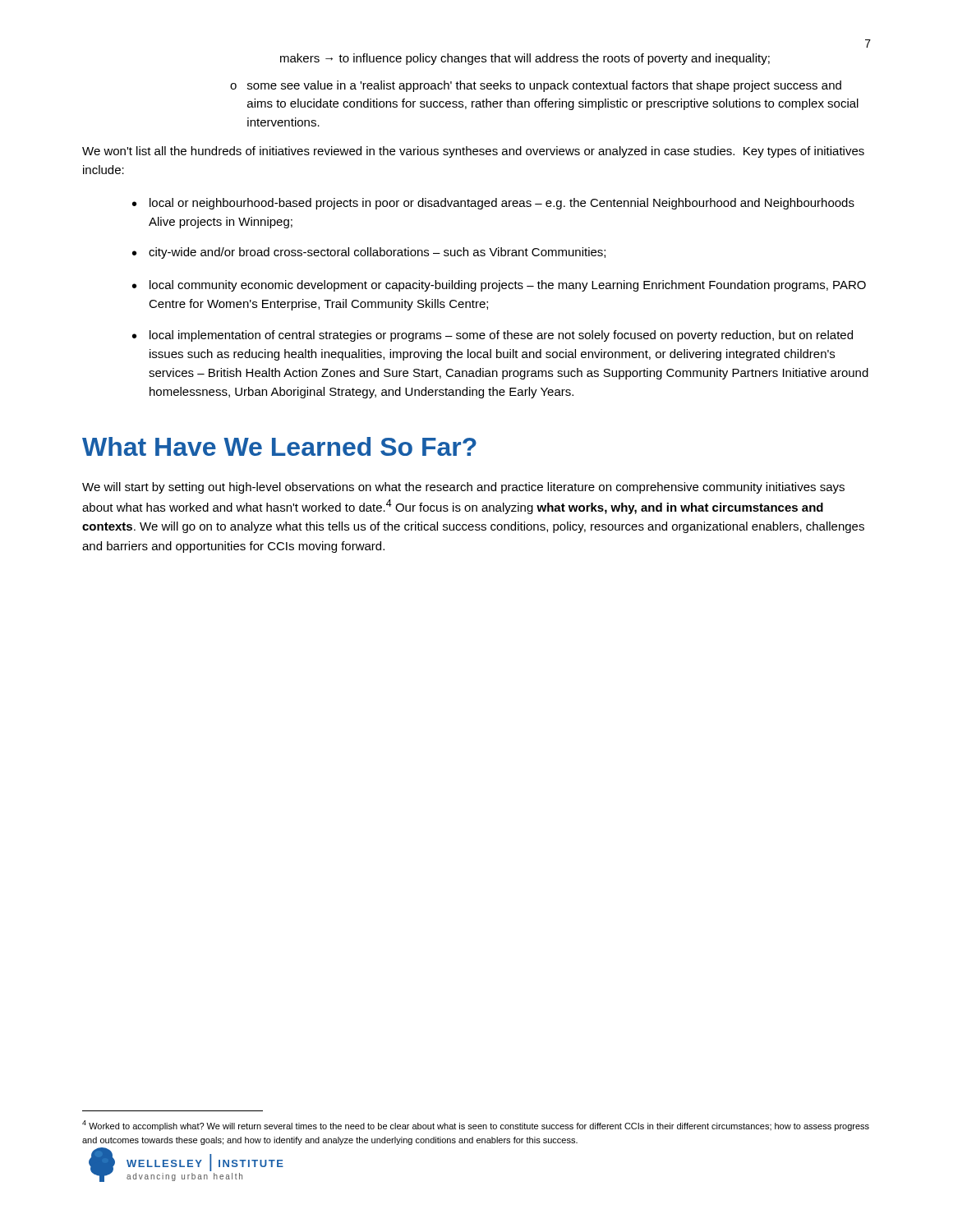Navigate to the passage starting "• local community economic development or capacity-building projects"

coord(501,294)
